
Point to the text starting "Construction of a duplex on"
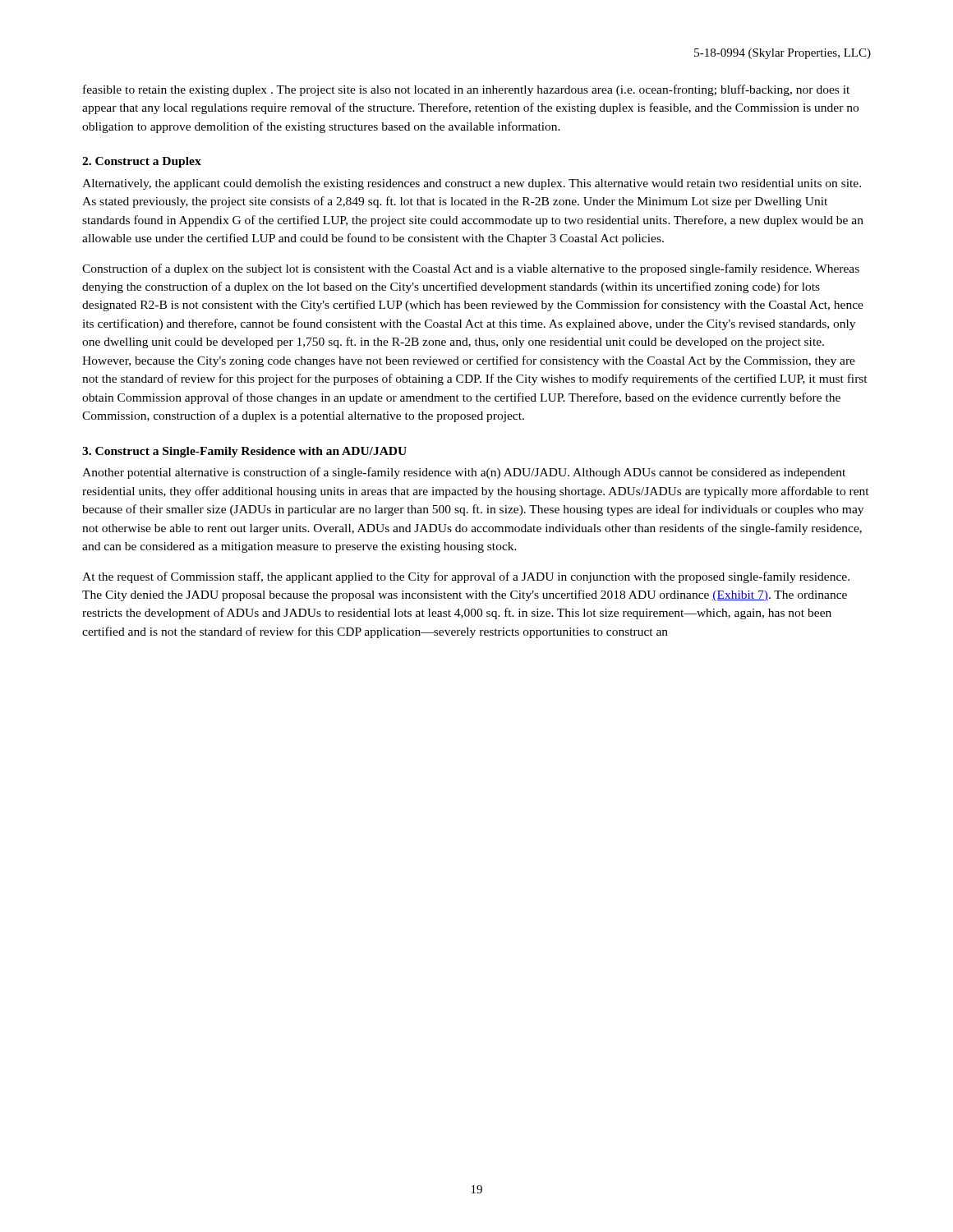475,342
